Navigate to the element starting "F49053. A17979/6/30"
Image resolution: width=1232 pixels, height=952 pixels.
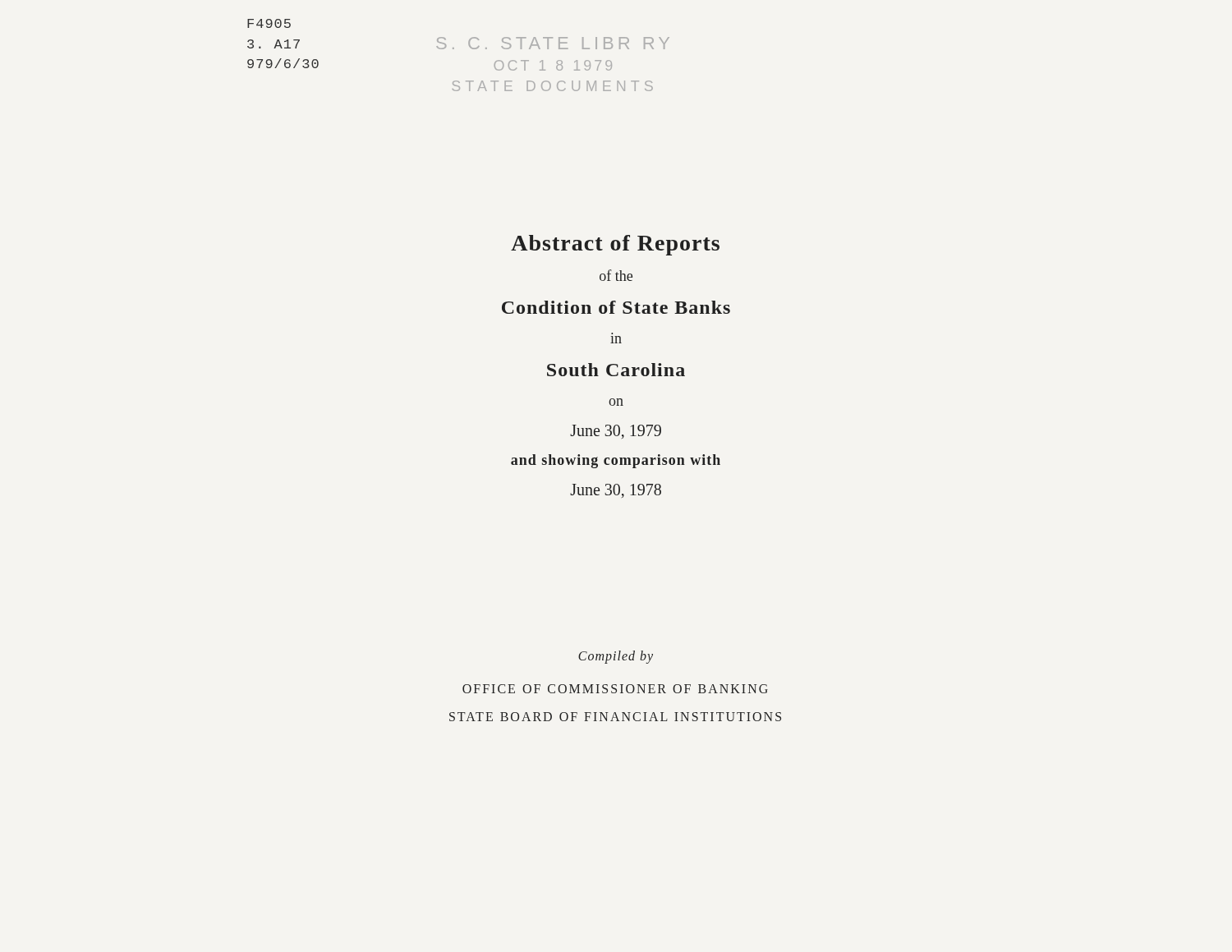(283, 45)
